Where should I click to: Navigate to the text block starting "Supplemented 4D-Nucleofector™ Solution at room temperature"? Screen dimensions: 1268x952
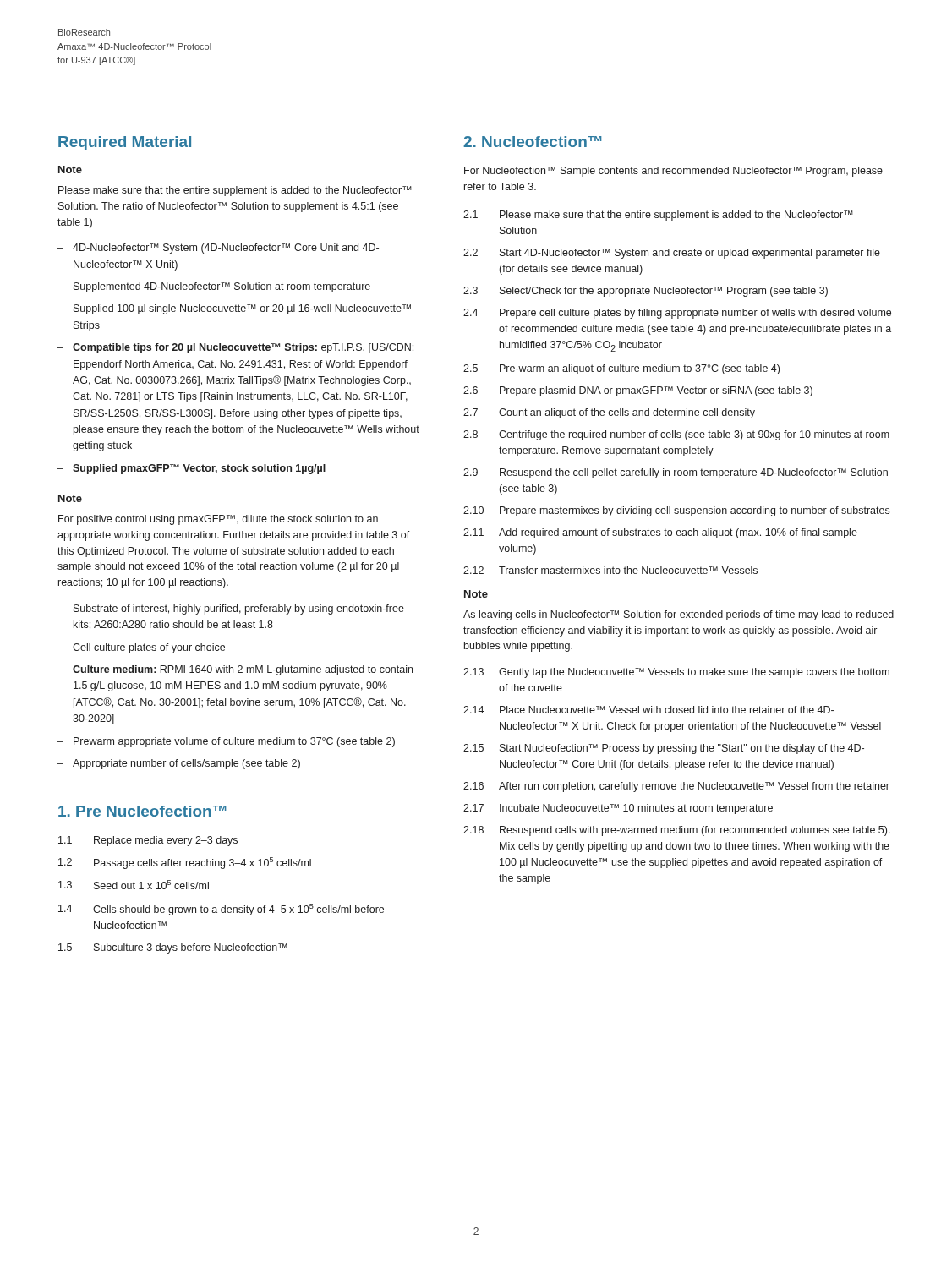[222, 287]
